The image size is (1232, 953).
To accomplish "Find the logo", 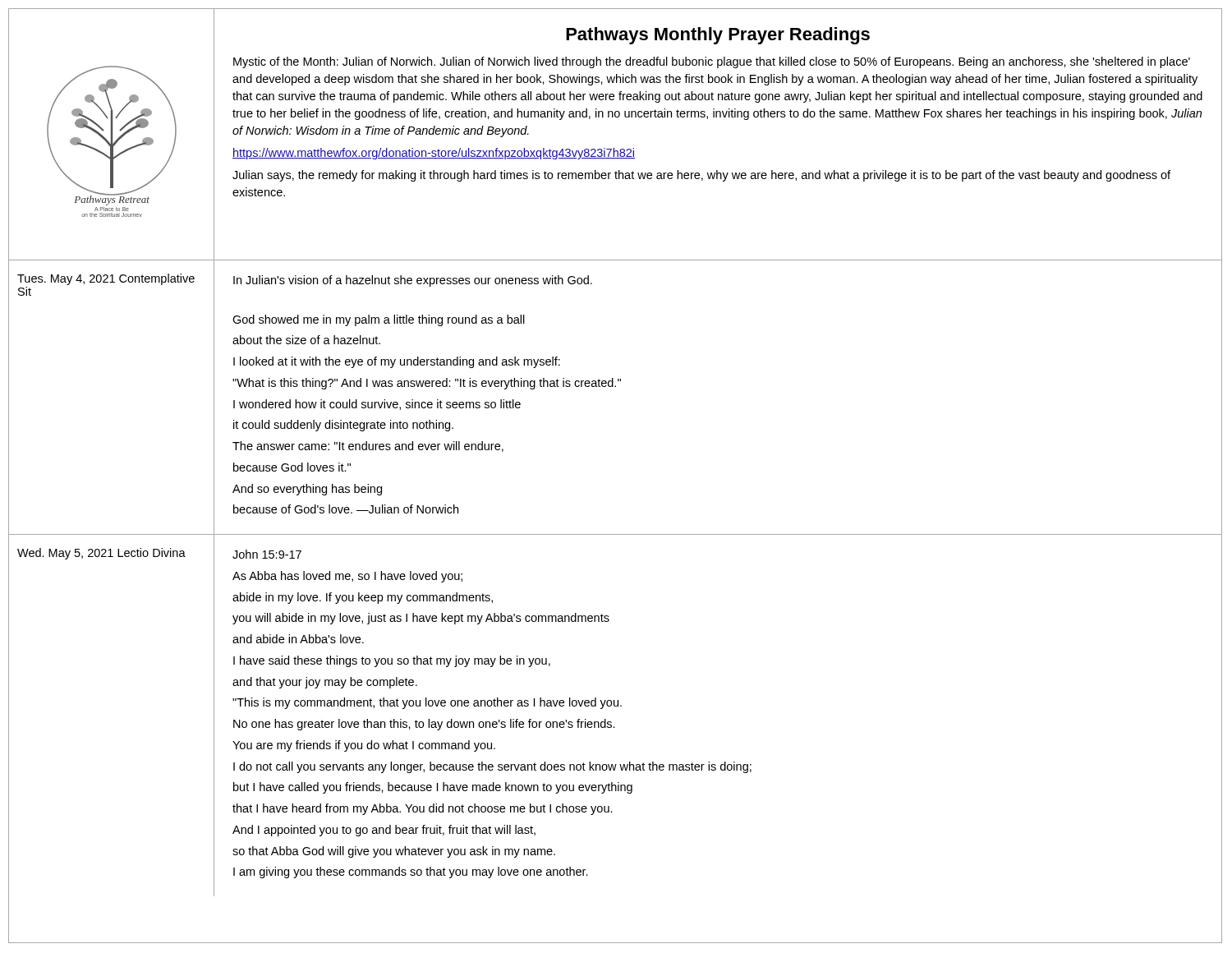I will click(x=112, y=134).
